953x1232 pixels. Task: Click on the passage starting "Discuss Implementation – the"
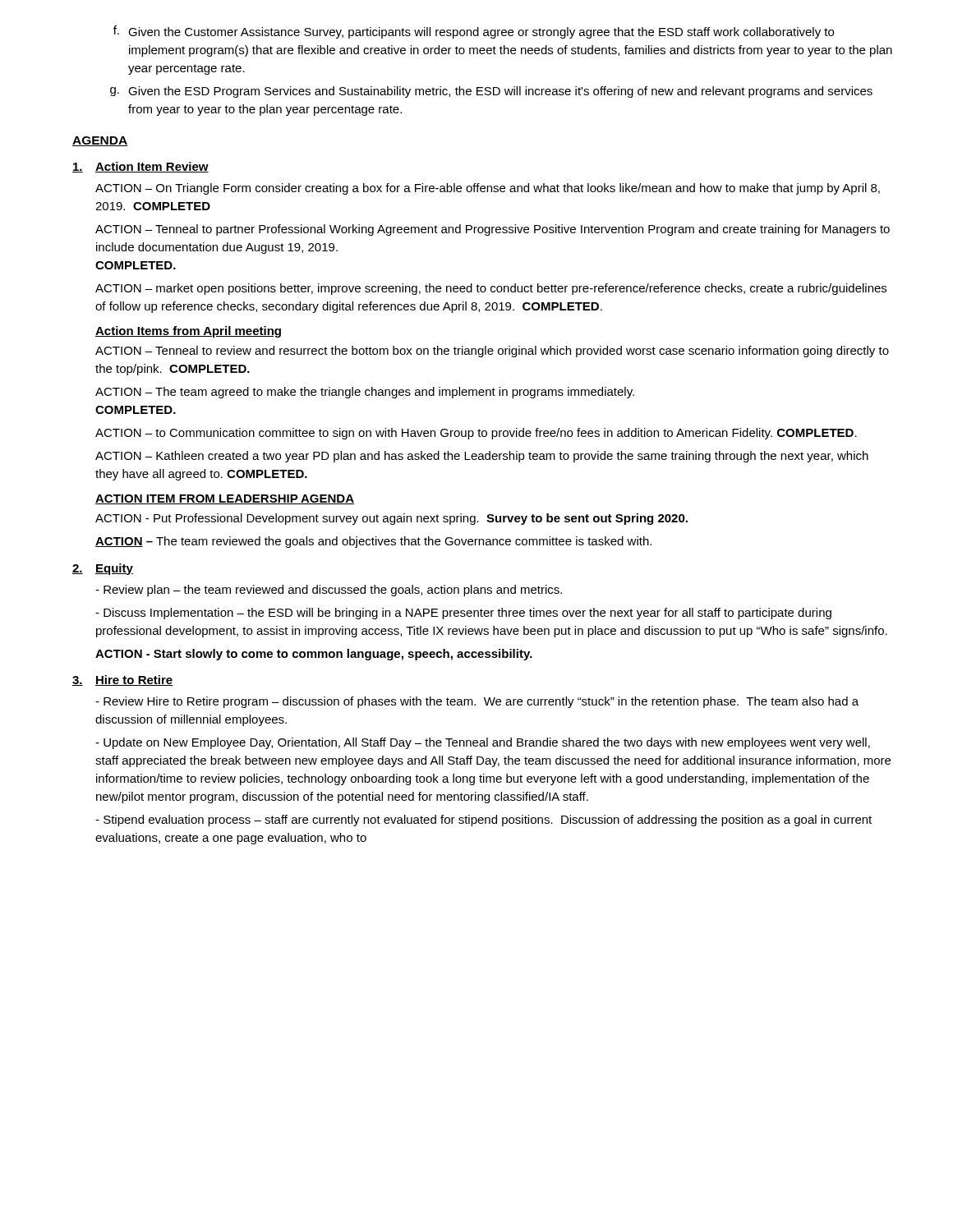tap(492, 621)
